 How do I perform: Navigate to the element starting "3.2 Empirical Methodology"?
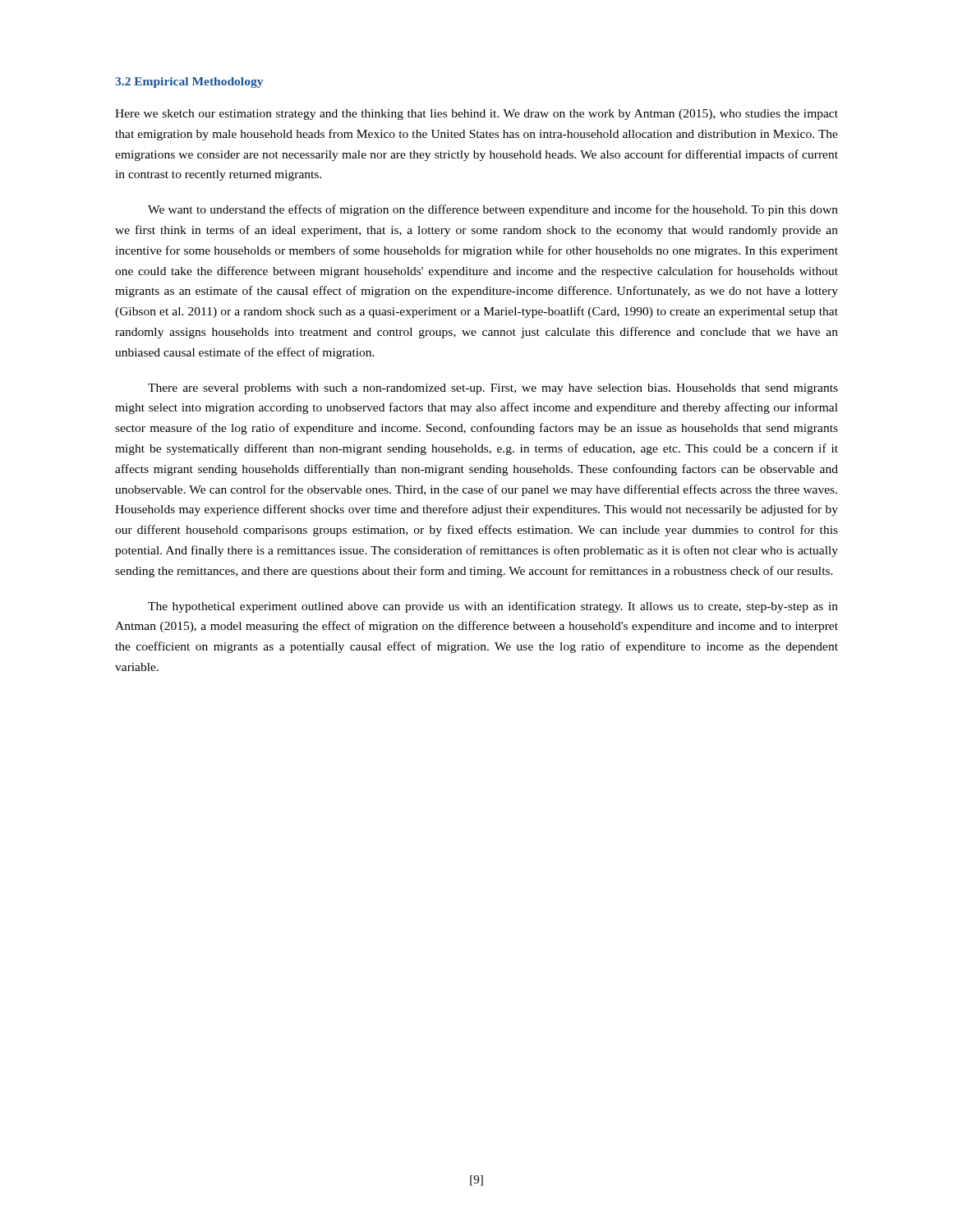(189, 81)
